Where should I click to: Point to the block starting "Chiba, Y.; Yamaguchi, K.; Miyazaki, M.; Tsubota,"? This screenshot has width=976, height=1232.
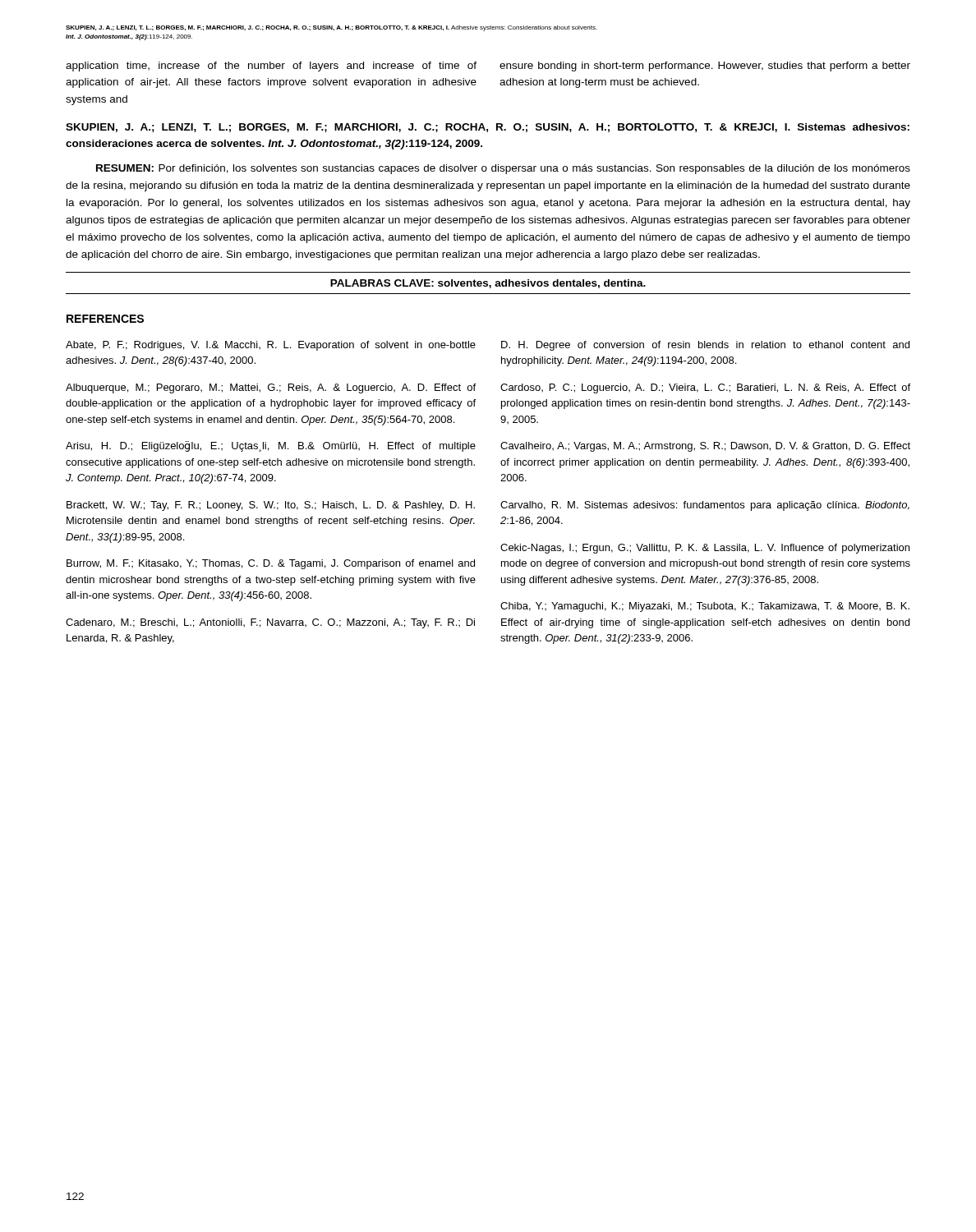tap(705, 622)
